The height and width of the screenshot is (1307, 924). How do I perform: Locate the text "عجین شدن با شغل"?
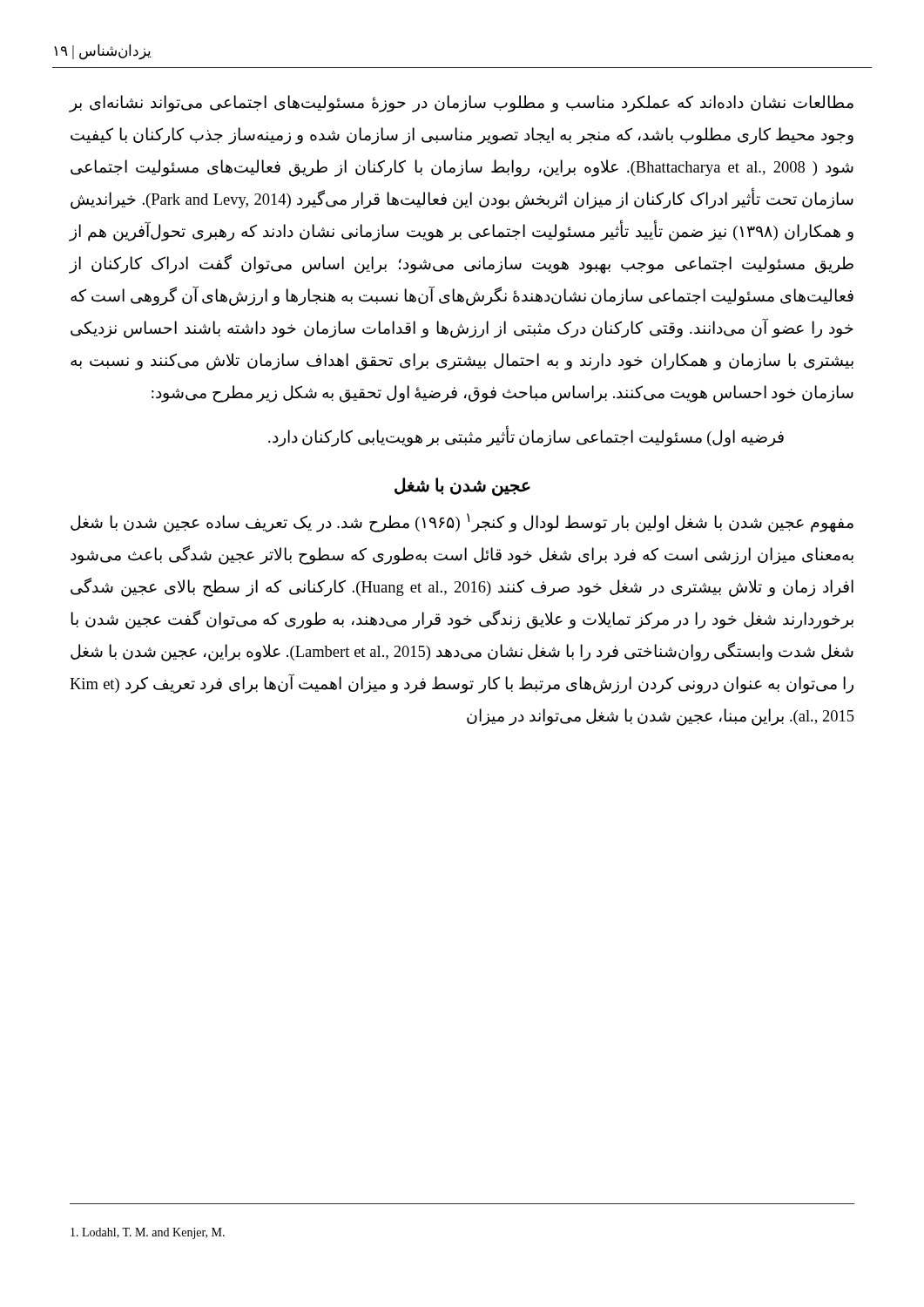[462, 485]
